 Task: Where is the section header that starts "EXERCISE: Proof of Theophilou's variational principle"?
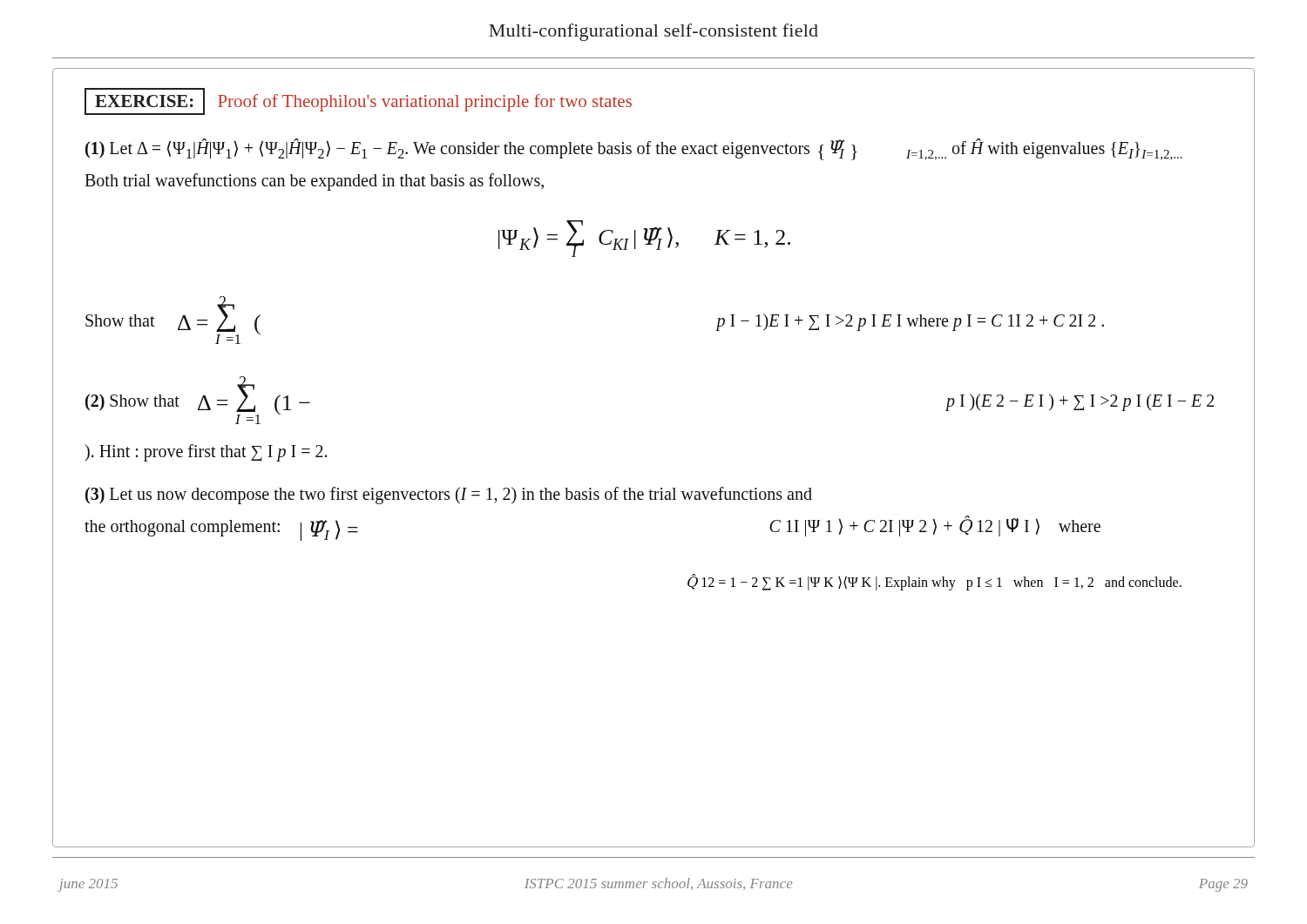coord(358,101)
